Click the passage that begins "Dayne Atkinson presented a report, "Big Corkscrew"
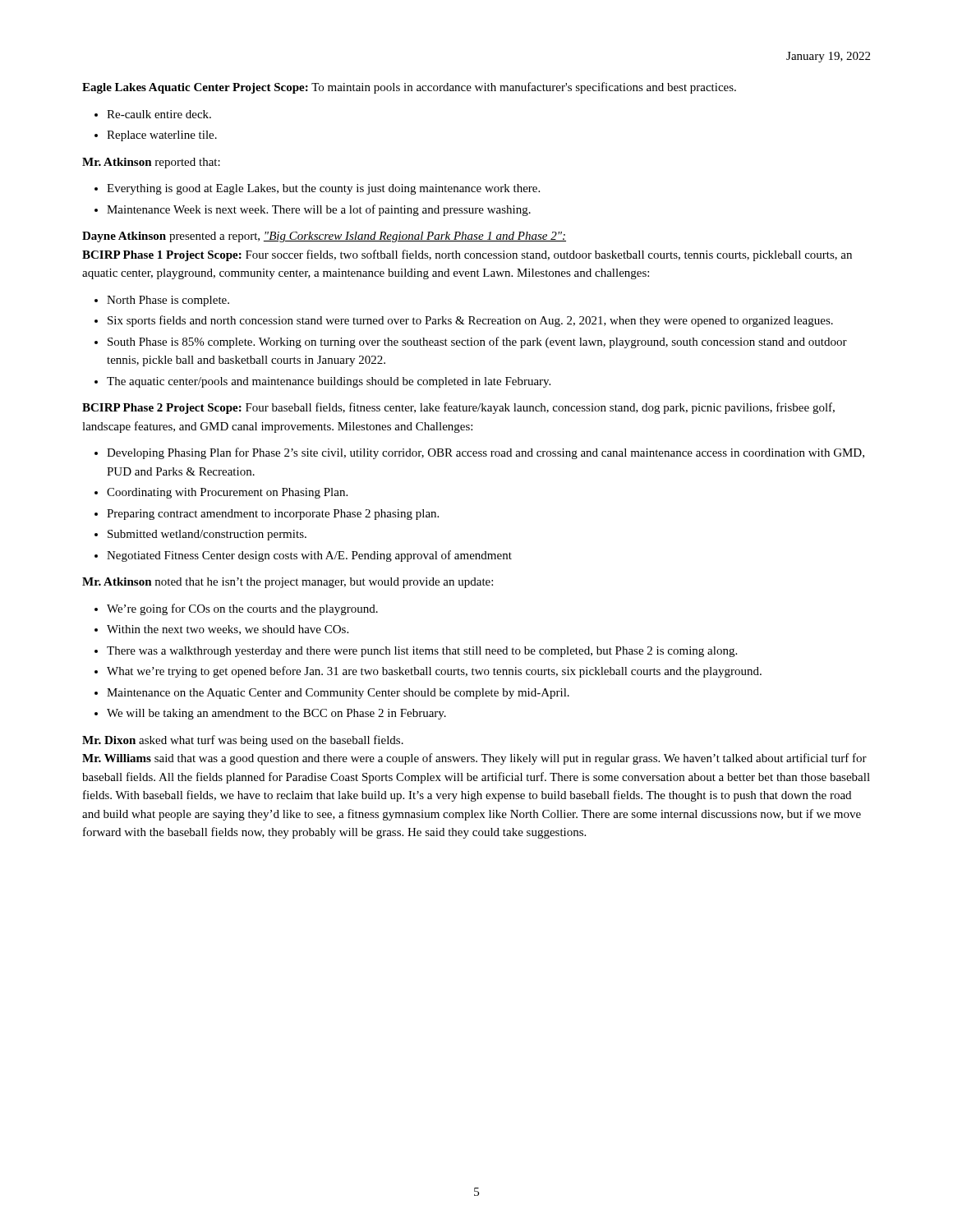This screenshot has width=953, height=1232. click(467, 254)
